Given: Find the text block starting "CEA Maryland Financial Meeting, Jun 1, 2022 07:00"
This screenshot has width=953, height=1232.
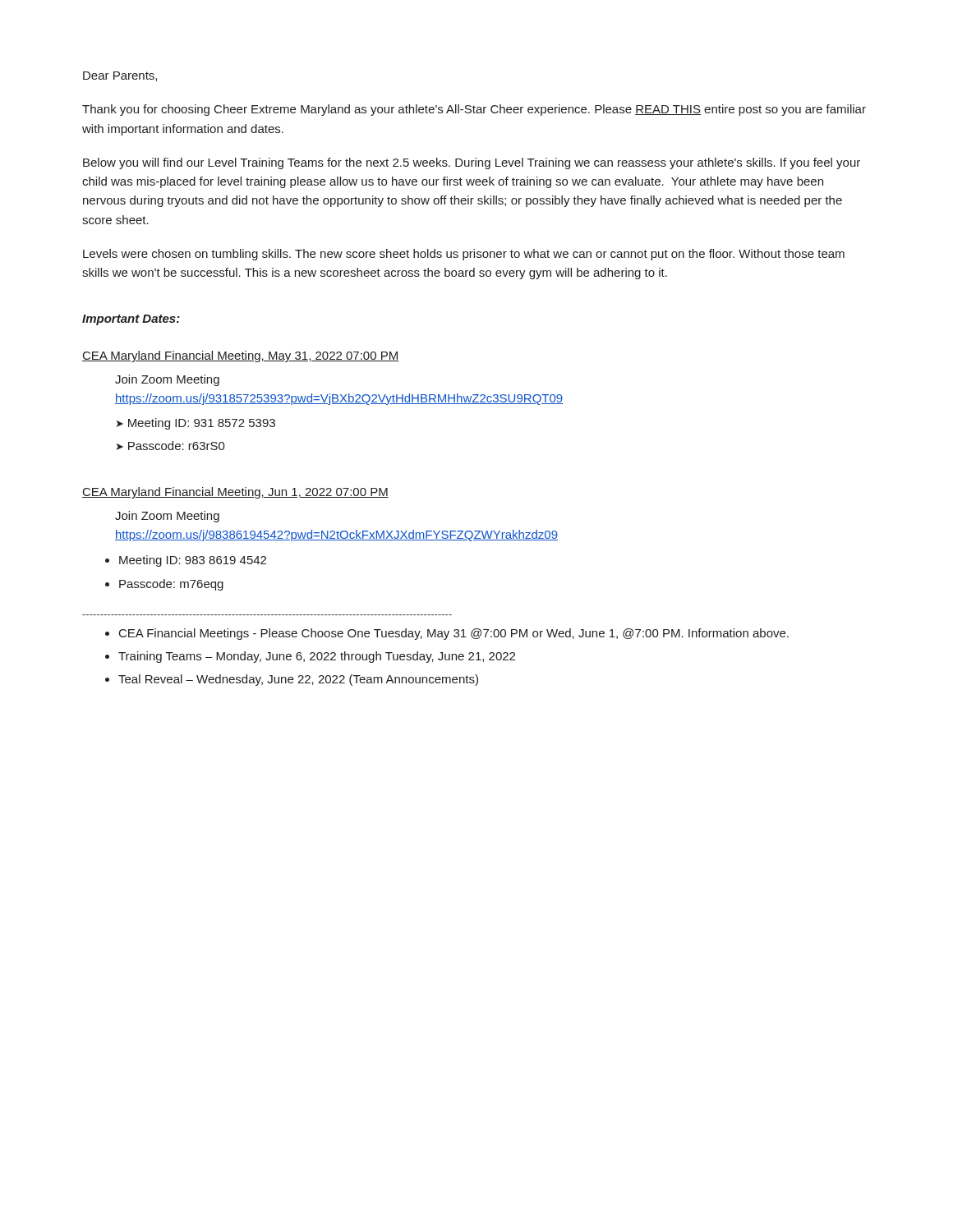Looking at the screenshot, I should tap(235, 492).
